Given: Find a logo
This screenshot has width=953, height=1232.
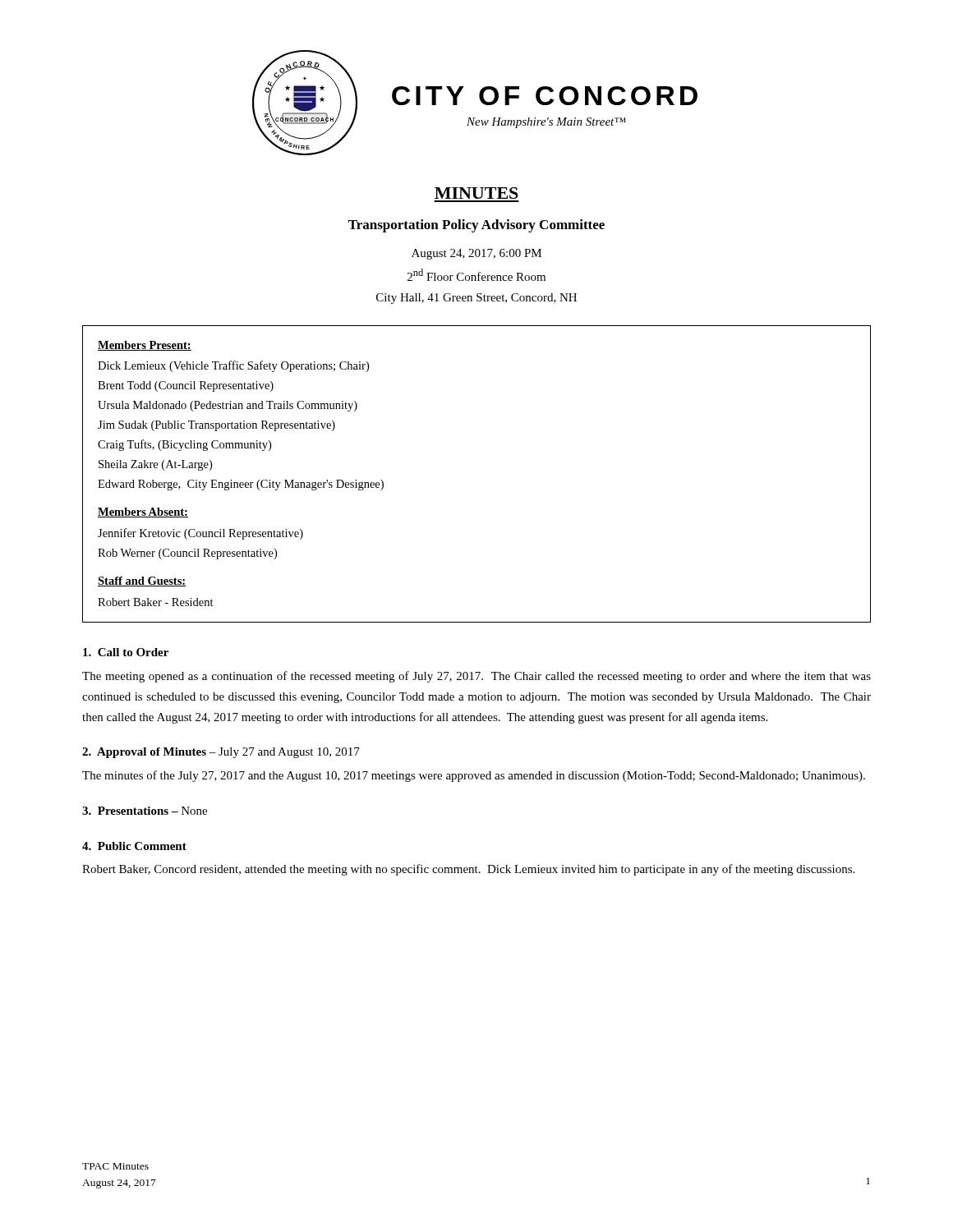Looking at the screenshot, I should click(x=305, y=104).
